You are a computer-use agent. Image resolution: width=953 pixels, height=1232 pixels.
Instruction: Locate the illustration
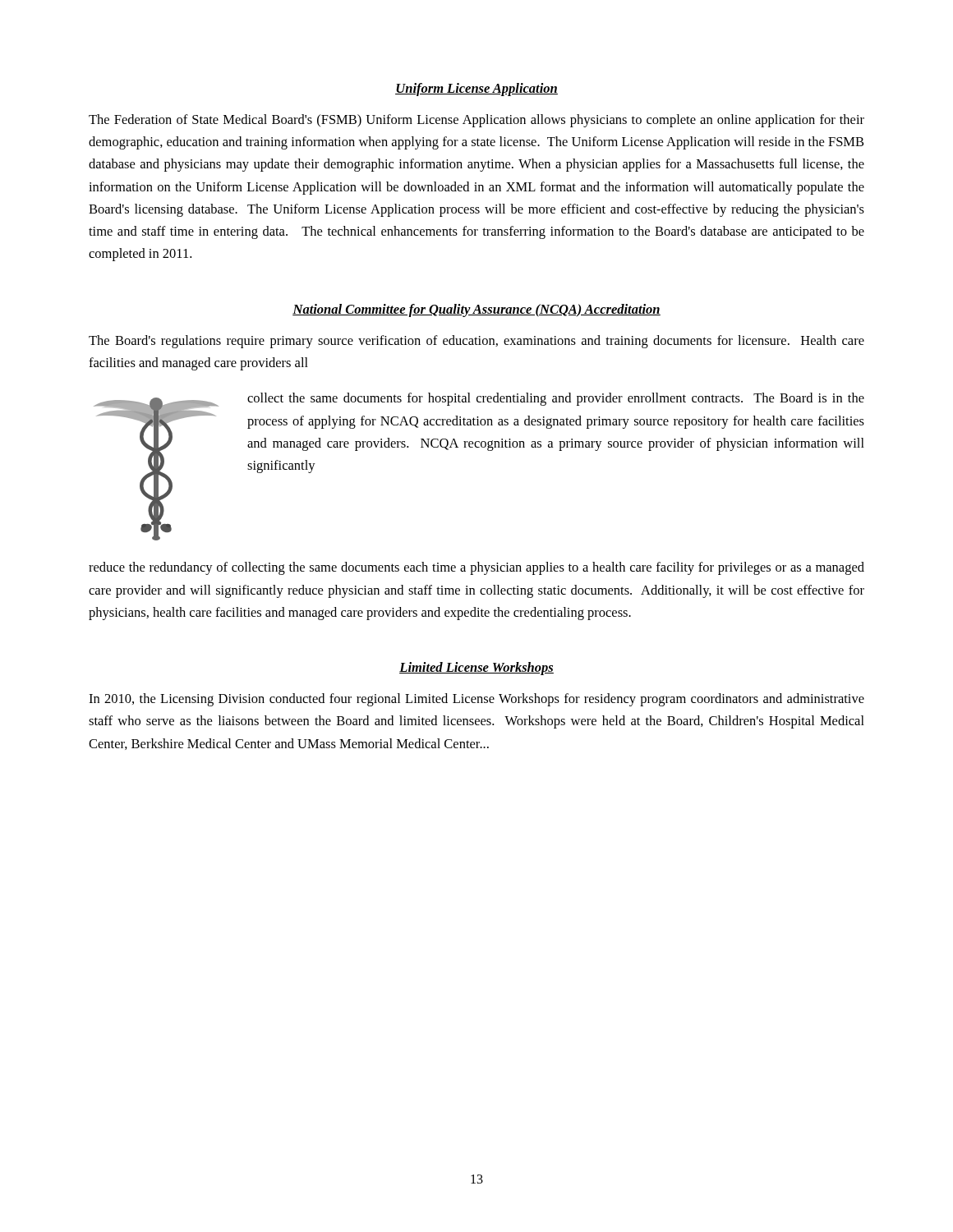coord(161,469)
